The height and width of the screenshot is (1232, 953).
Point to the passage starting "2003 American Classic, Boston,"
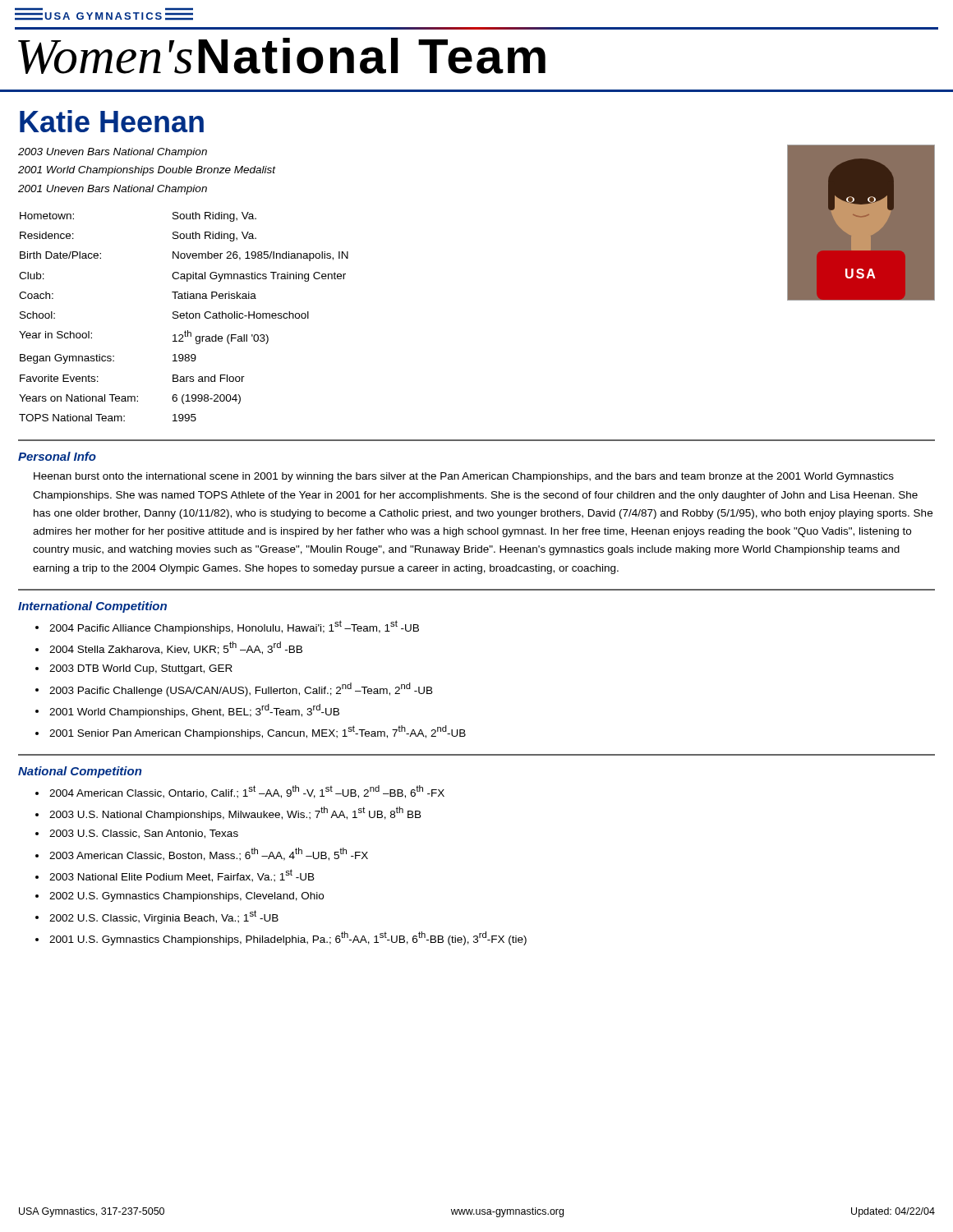coord(209,854)
